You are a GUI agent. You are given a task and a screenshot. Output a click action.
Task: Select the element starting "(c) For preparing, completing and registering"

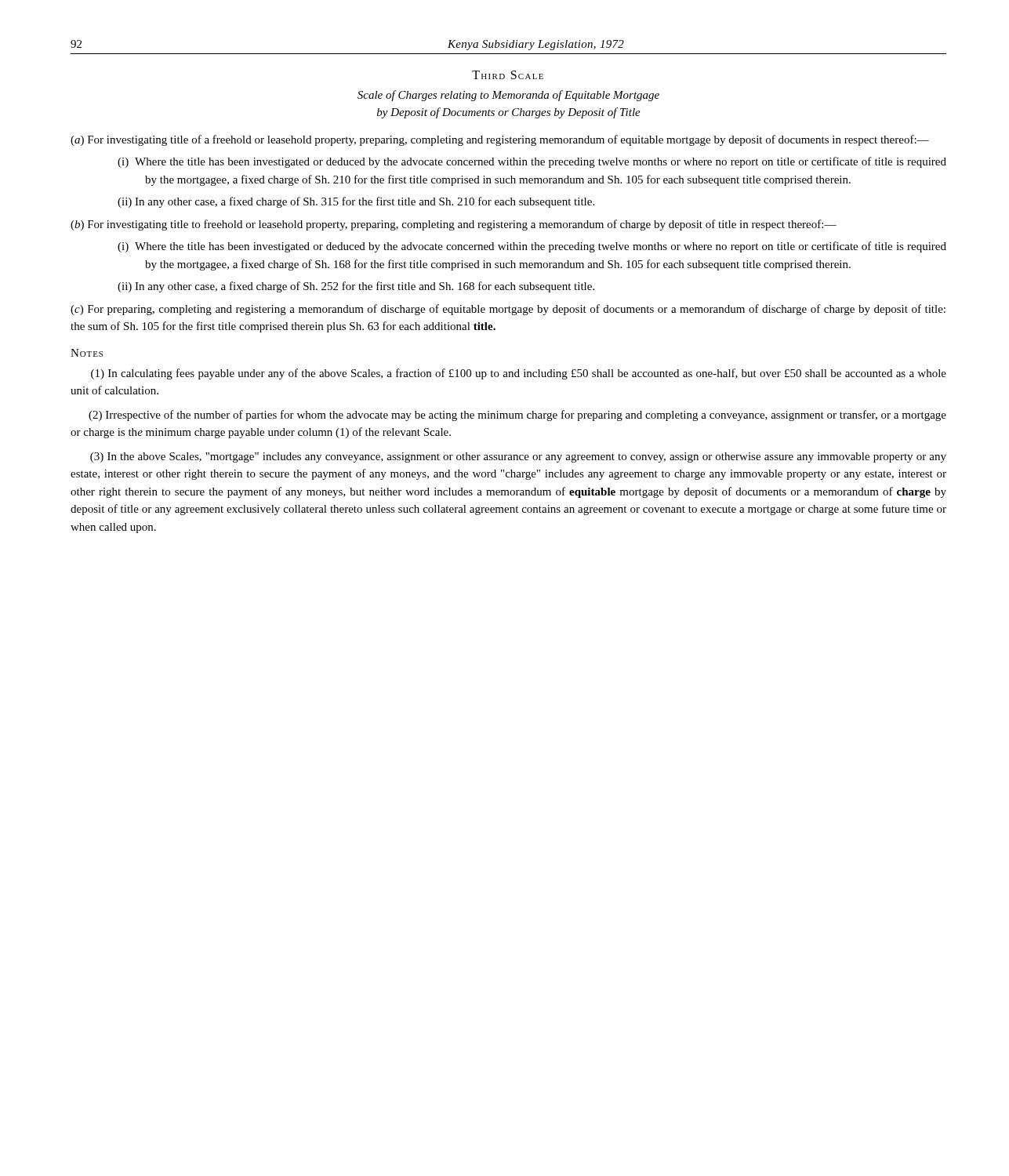pos(508,317)
